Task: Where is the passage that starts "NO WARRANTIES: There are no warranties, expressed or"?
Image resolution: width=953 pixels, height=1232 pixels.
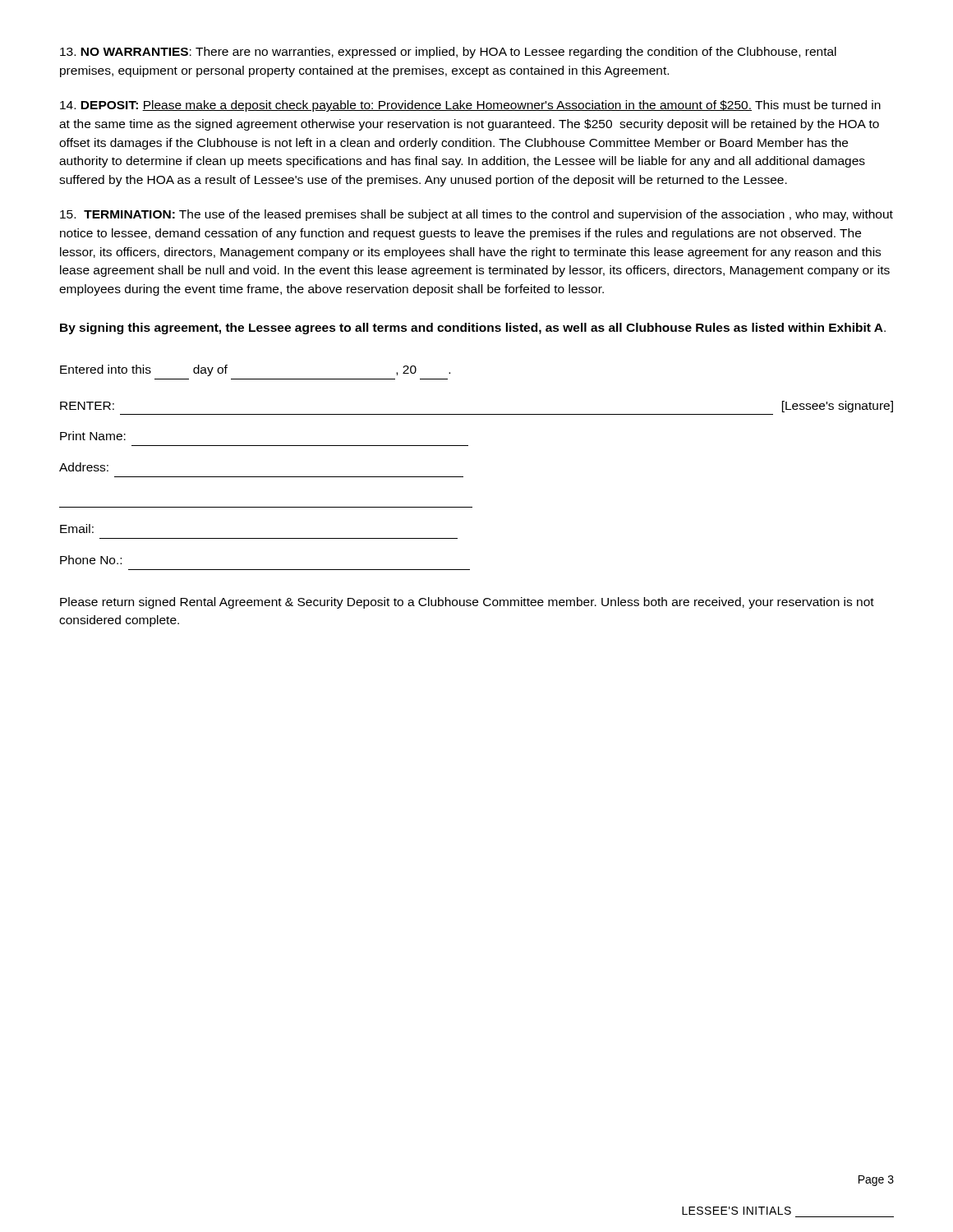Action: pos(448,61)
